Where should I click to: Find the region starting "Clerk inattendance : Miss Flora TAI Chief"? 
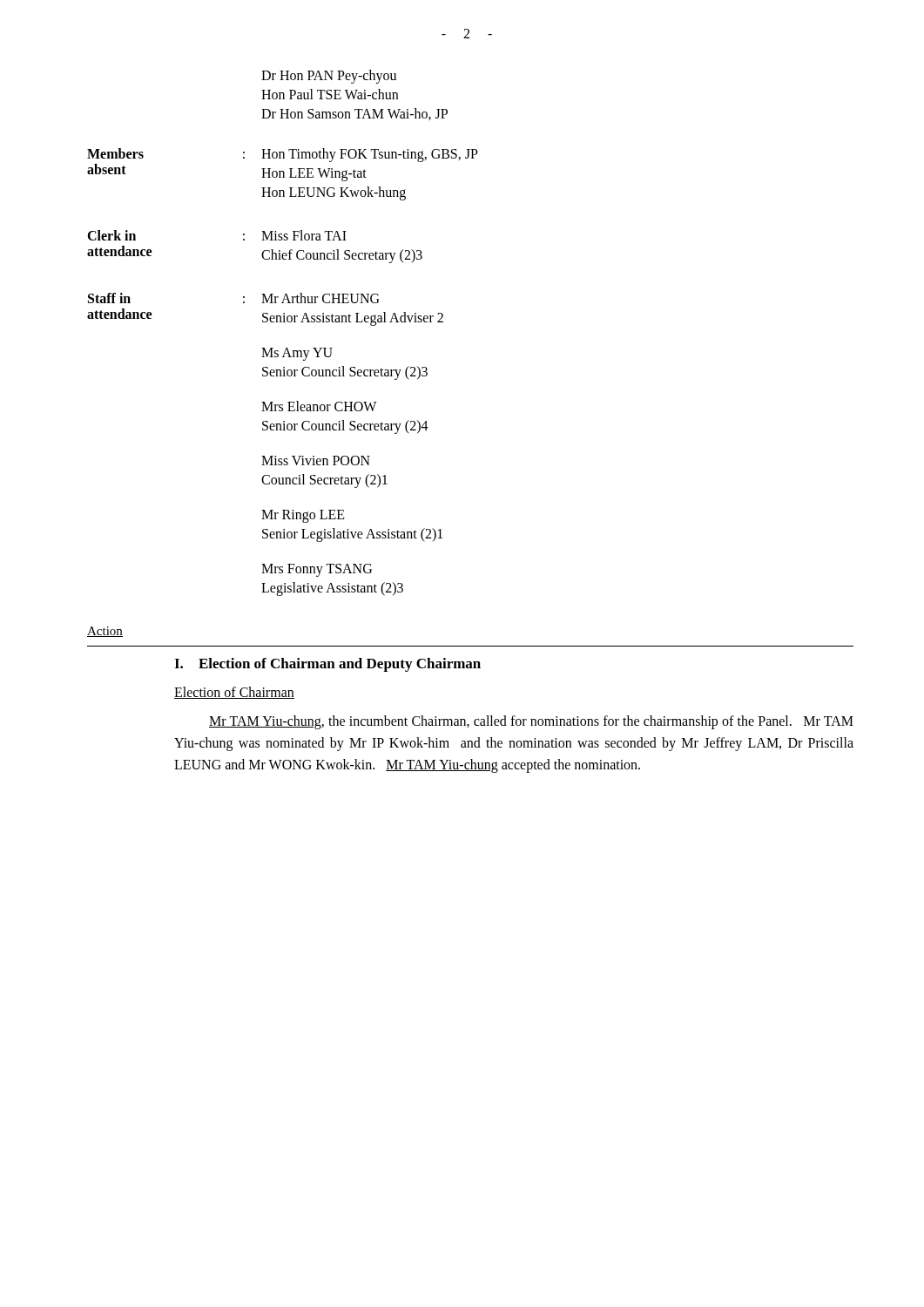point(105,235)
